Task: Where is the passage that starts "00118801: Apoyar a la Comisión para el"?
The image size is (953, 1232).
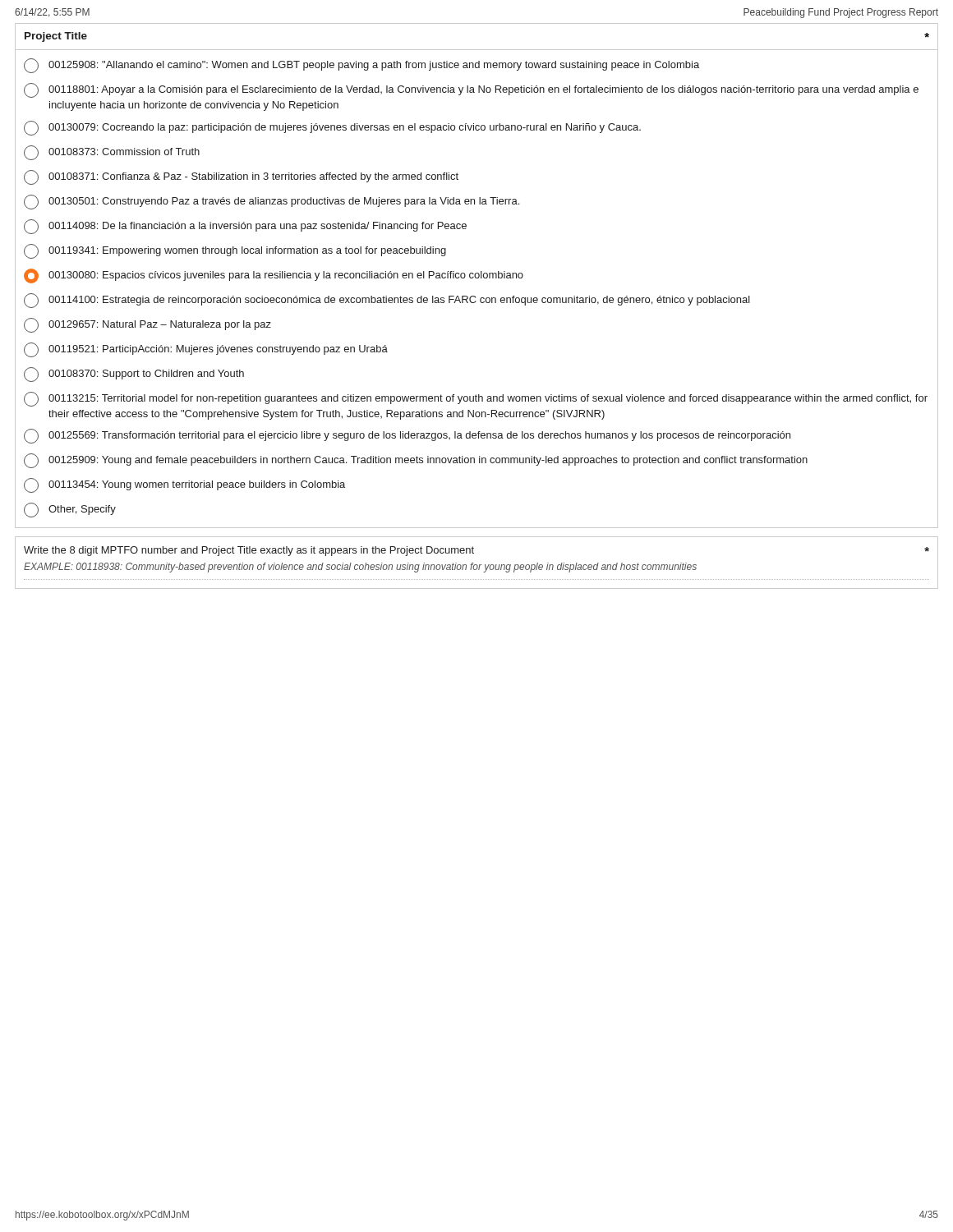Action: pyautogui.click(x=476, y=98)
